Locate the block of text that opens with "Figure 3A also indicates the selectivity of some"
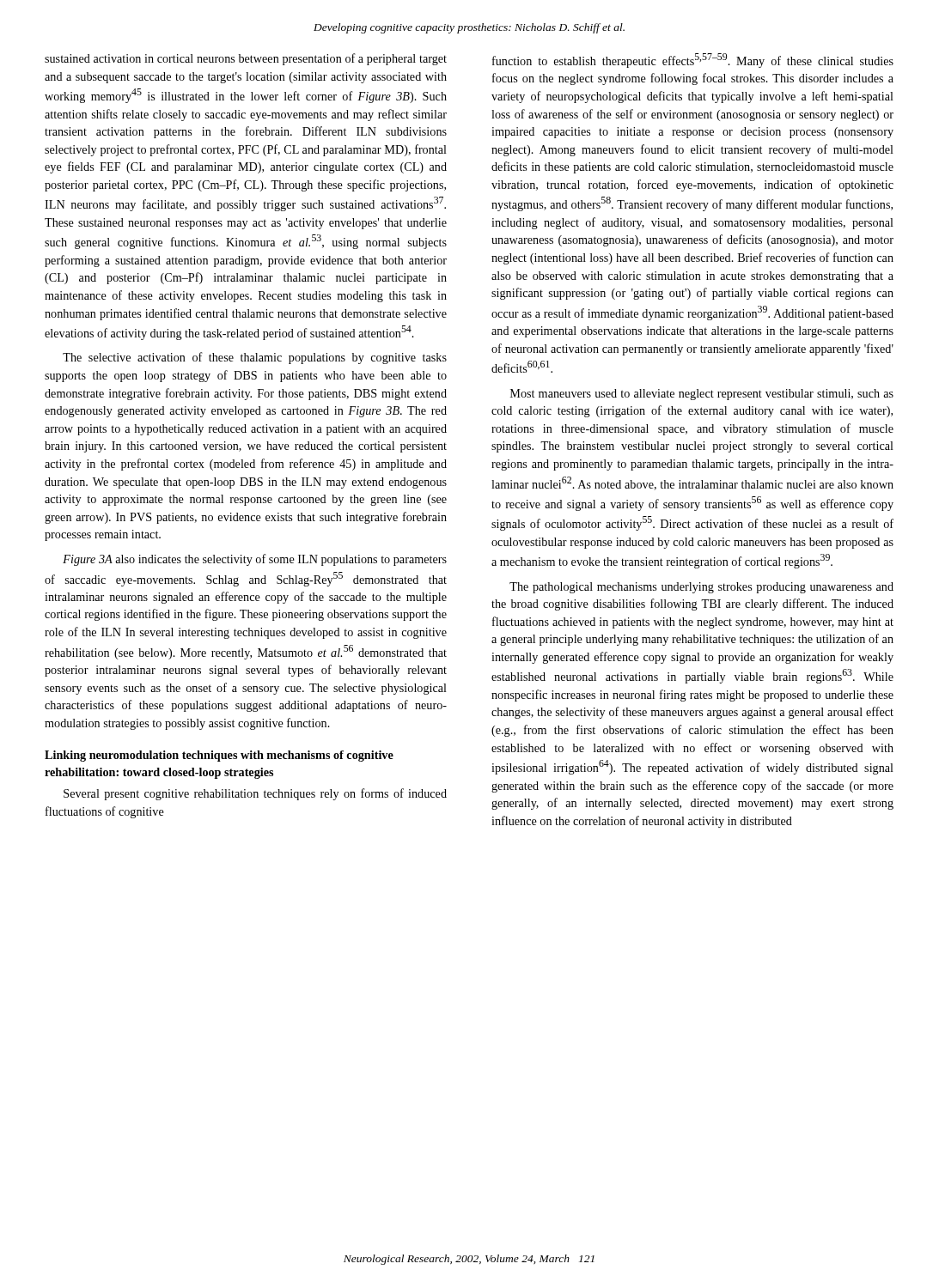This screenshot has width=939, height=1288. pyautogui.click(x=246, y=641)
